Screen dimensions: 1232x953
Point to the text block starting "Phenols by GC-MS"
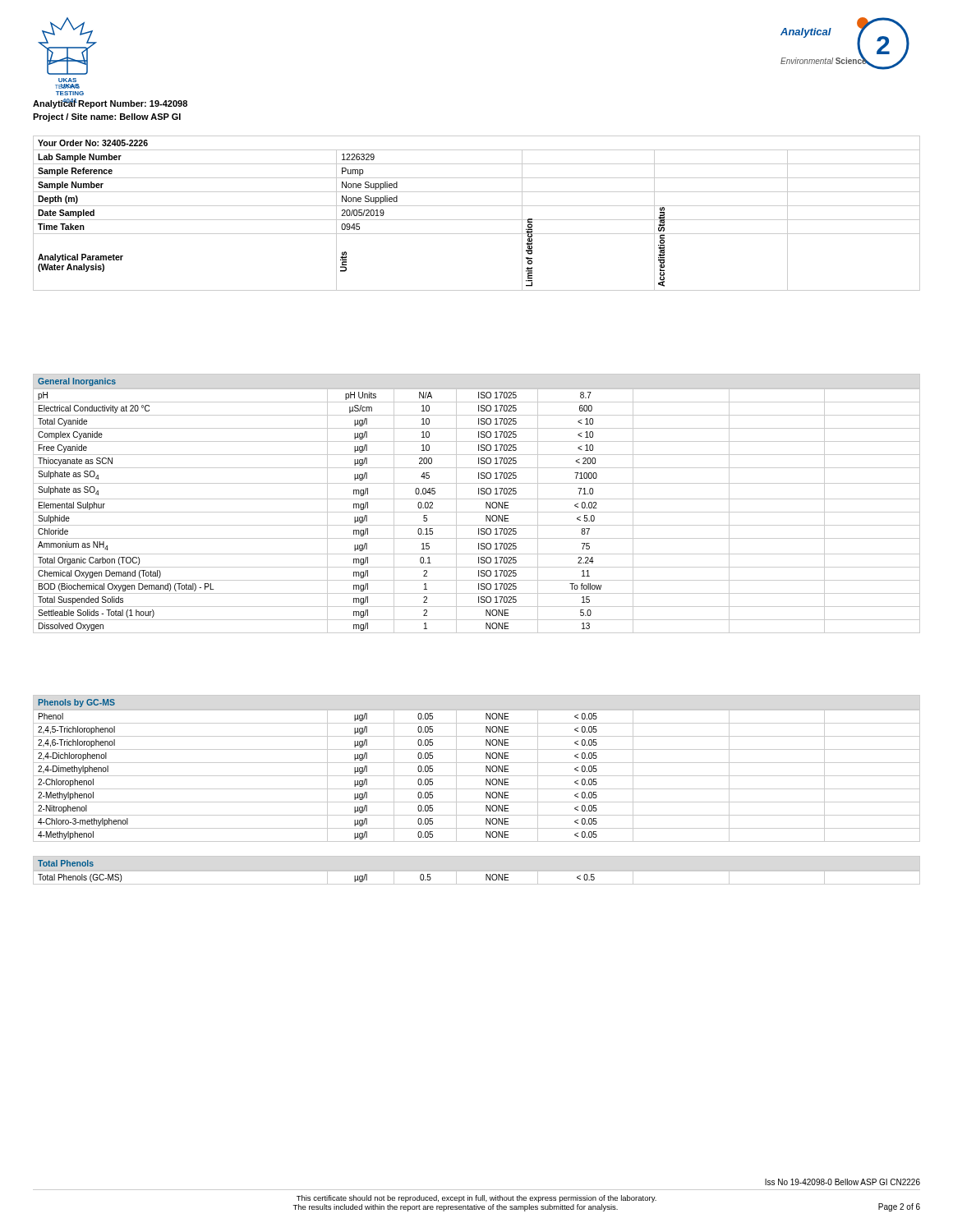point(77,703)
